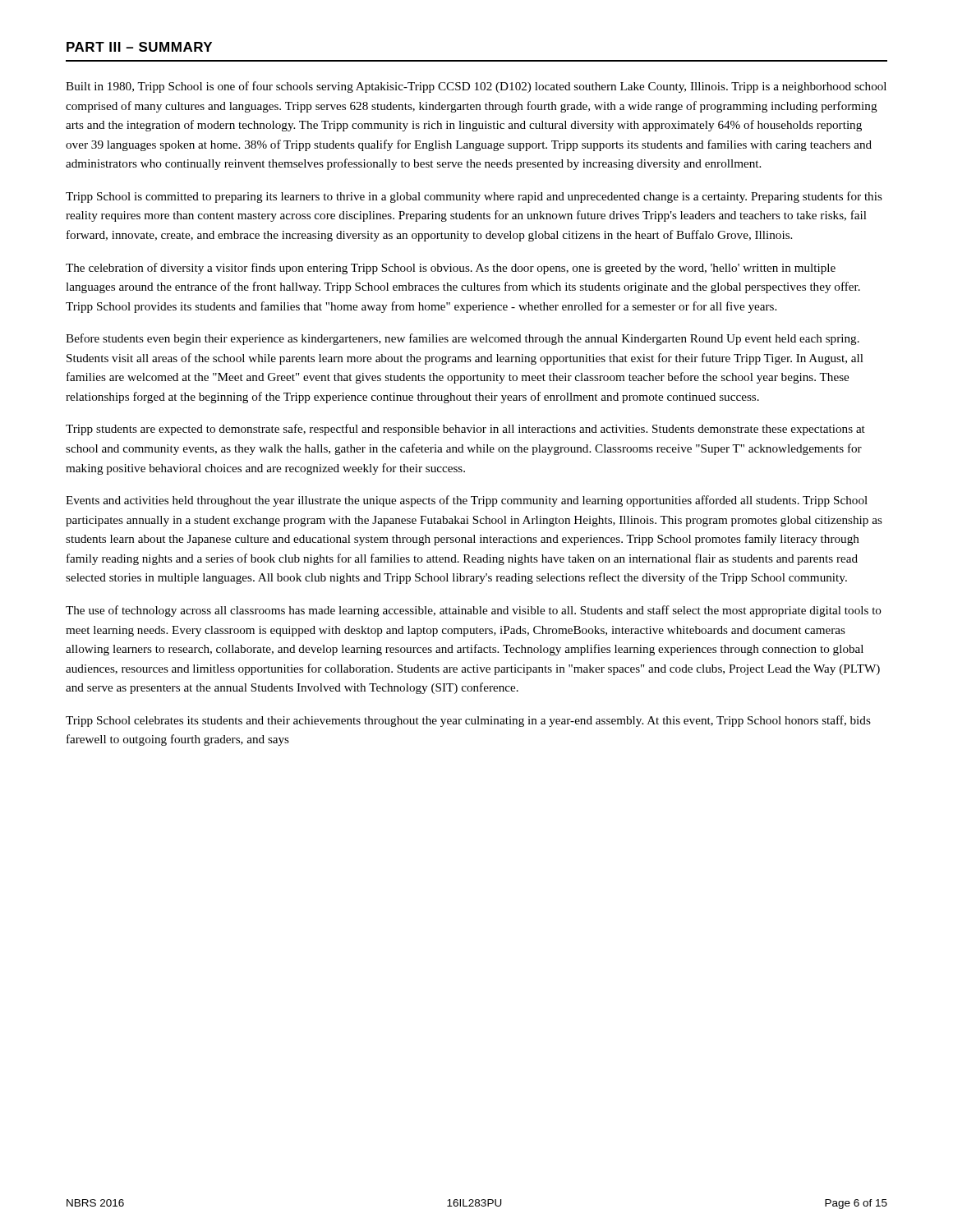The height and width of the screenshot is (1232, 953).
Task: Locate the block of text that opens with "Events and activities held throughout the"
Action: tap(474, 539)
